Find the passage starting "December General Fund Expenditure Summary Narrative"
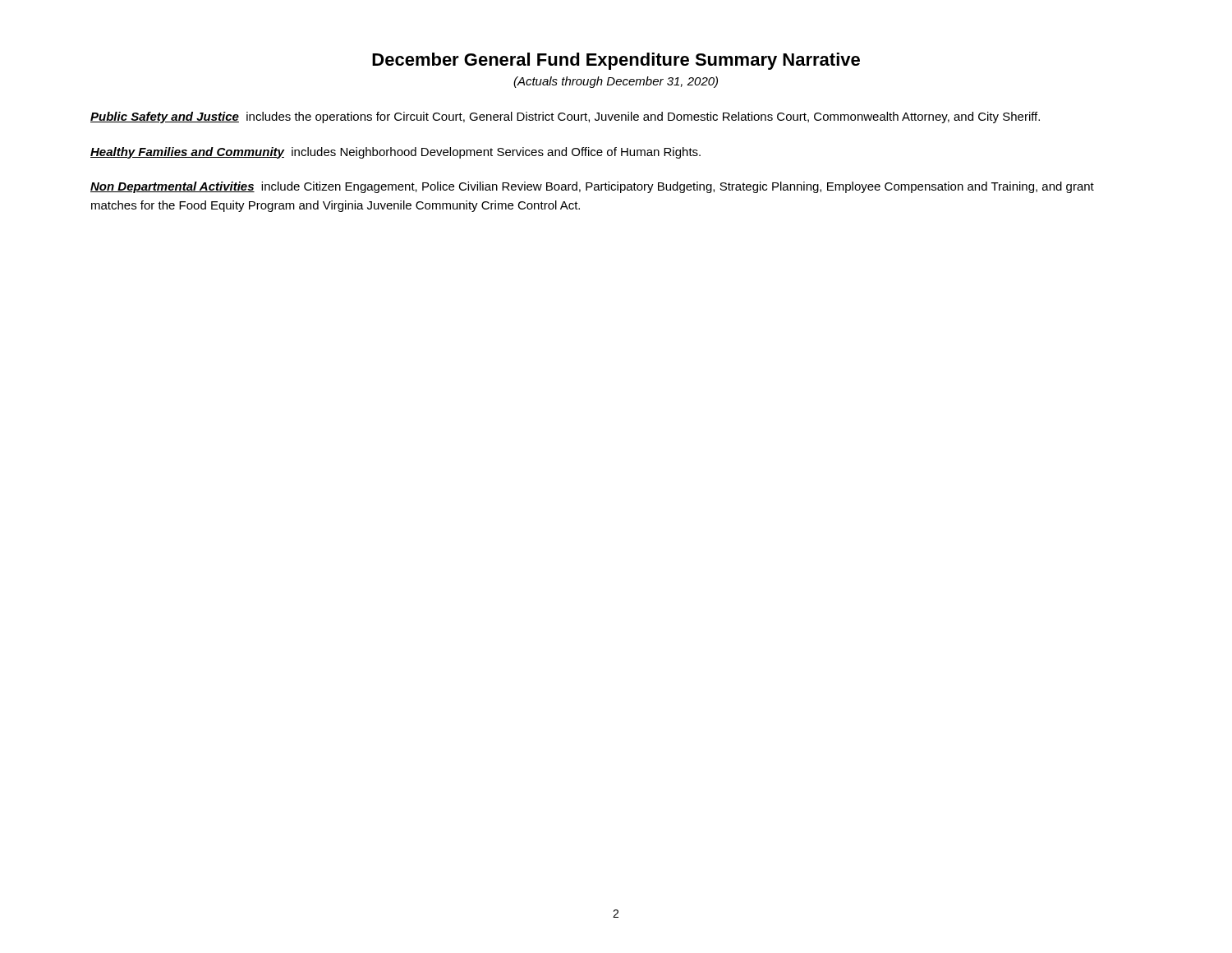The width and height of the screenshot is (1232, 953). 616,60
